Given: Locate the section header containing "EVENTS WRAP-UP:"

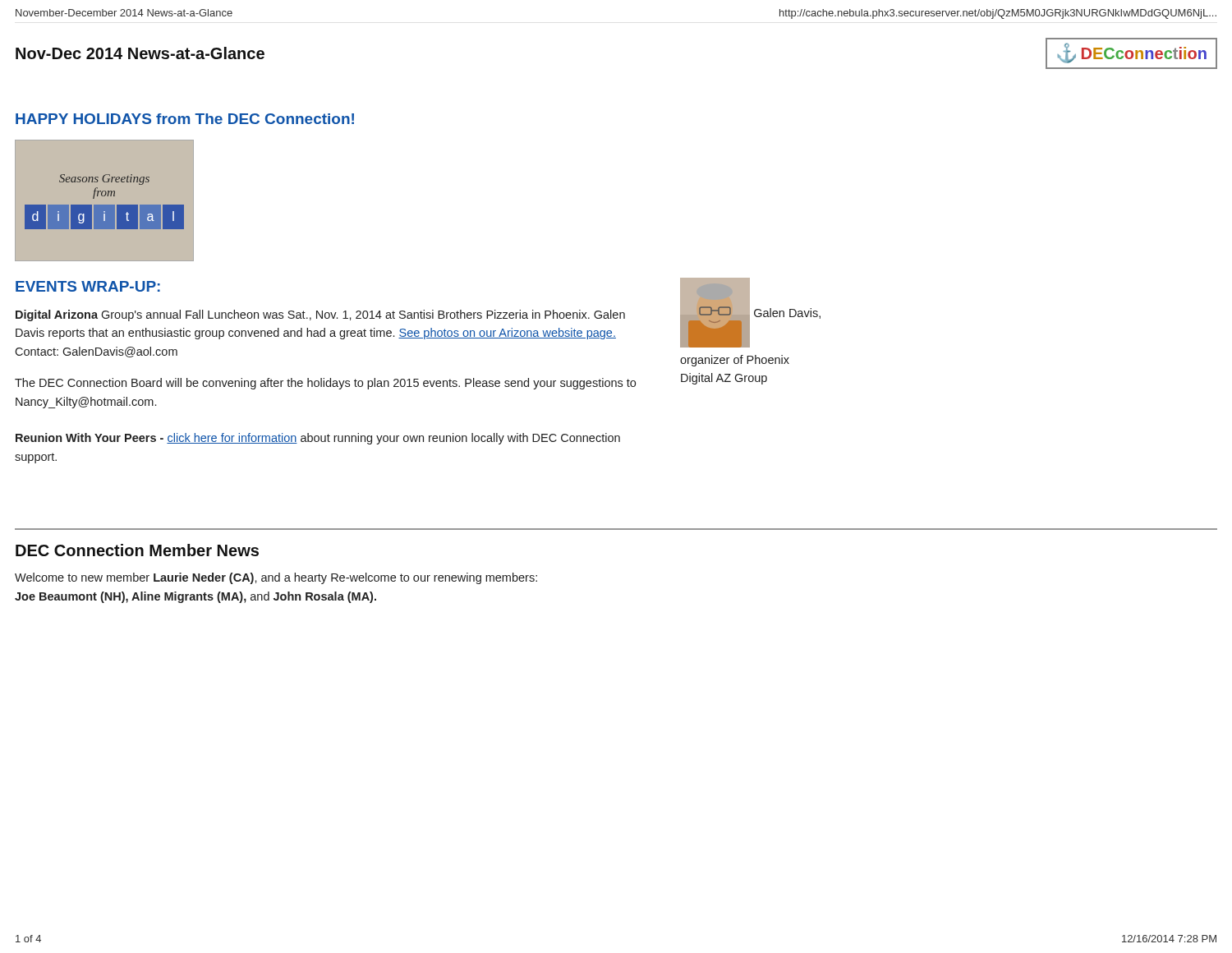Looking at the screenshot, I should (88, 286).
